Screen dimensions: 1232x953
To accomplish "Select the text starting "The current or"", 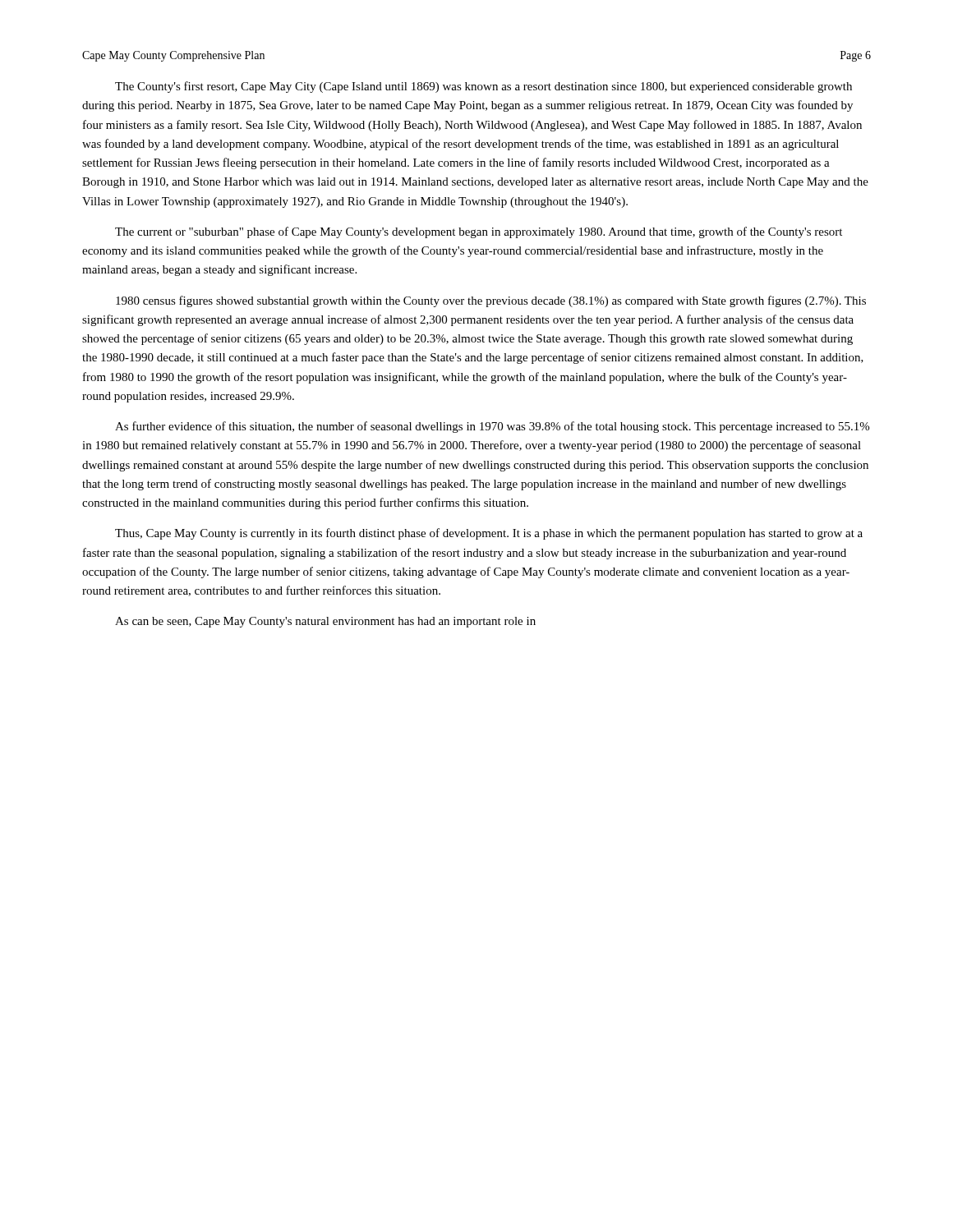I will point(476,251).
